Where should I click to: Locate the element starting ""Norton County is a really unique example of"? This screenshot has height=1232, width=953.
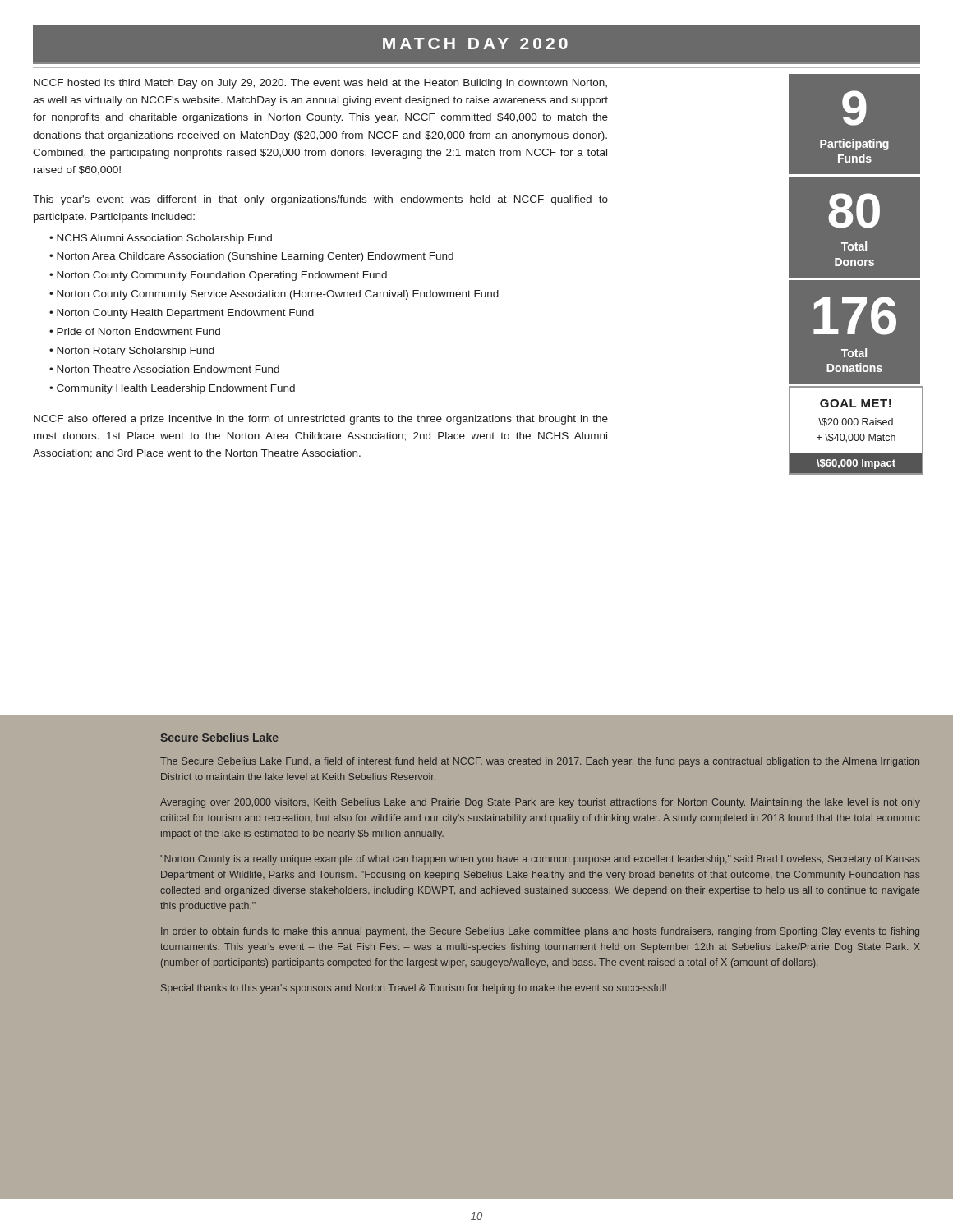coord(540,883)
